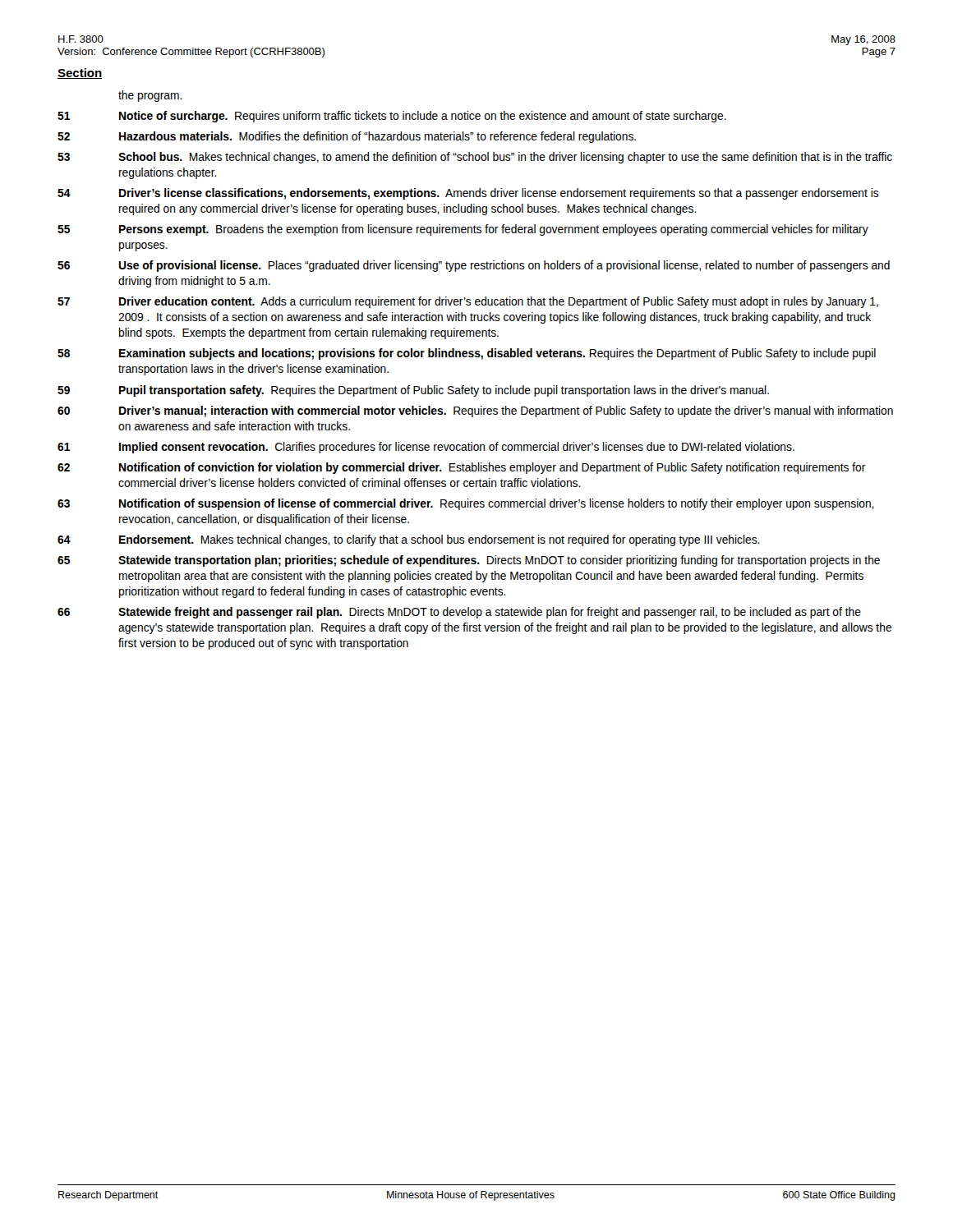Locate the list item that says "60 Driver’s manual; interaction"
This screenshot has height=1232, width=953.
click(476, 419)
